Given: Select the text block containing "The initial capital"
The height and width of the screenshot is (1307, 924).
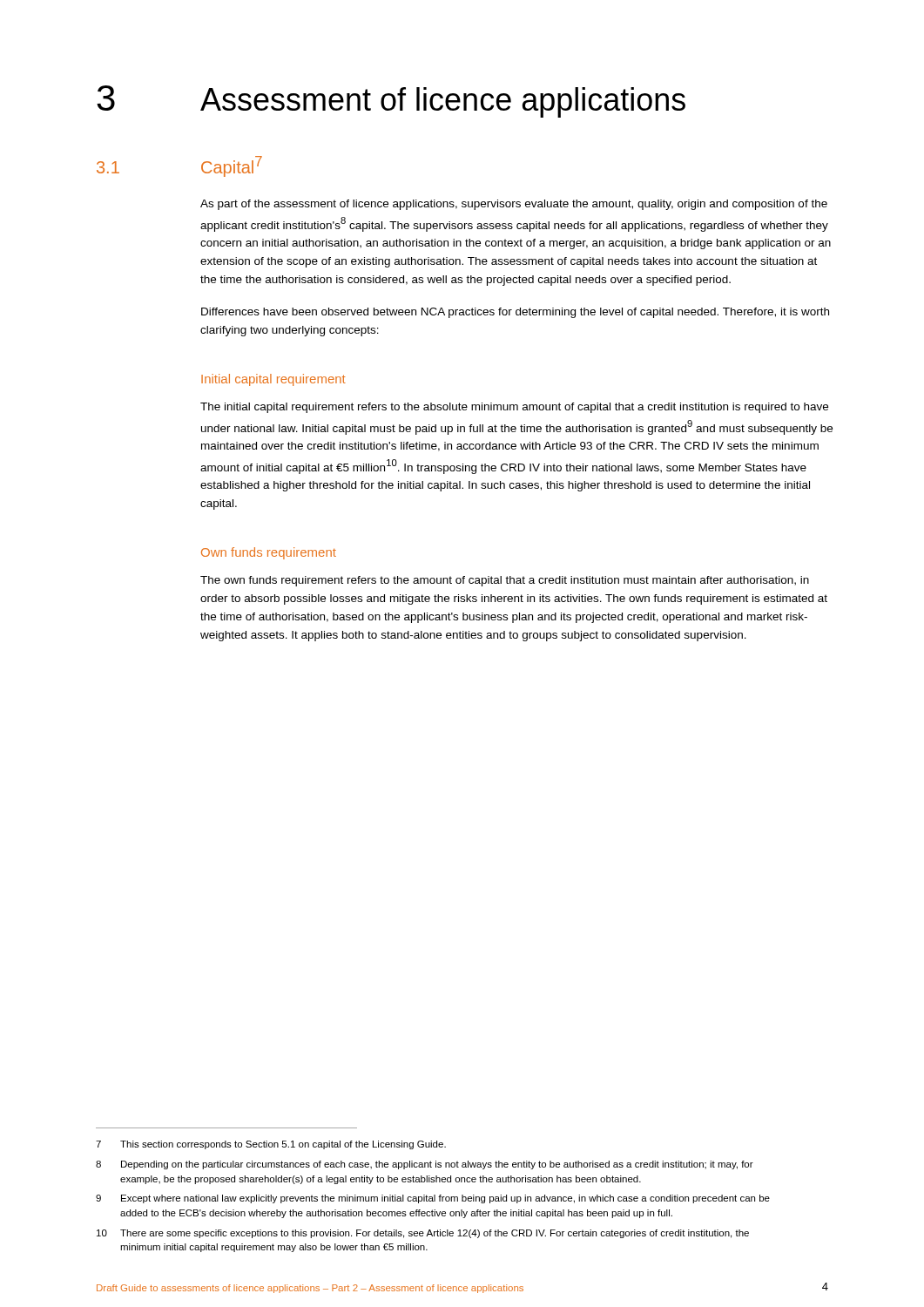Looking at the screenshot, I should point(517,455).
